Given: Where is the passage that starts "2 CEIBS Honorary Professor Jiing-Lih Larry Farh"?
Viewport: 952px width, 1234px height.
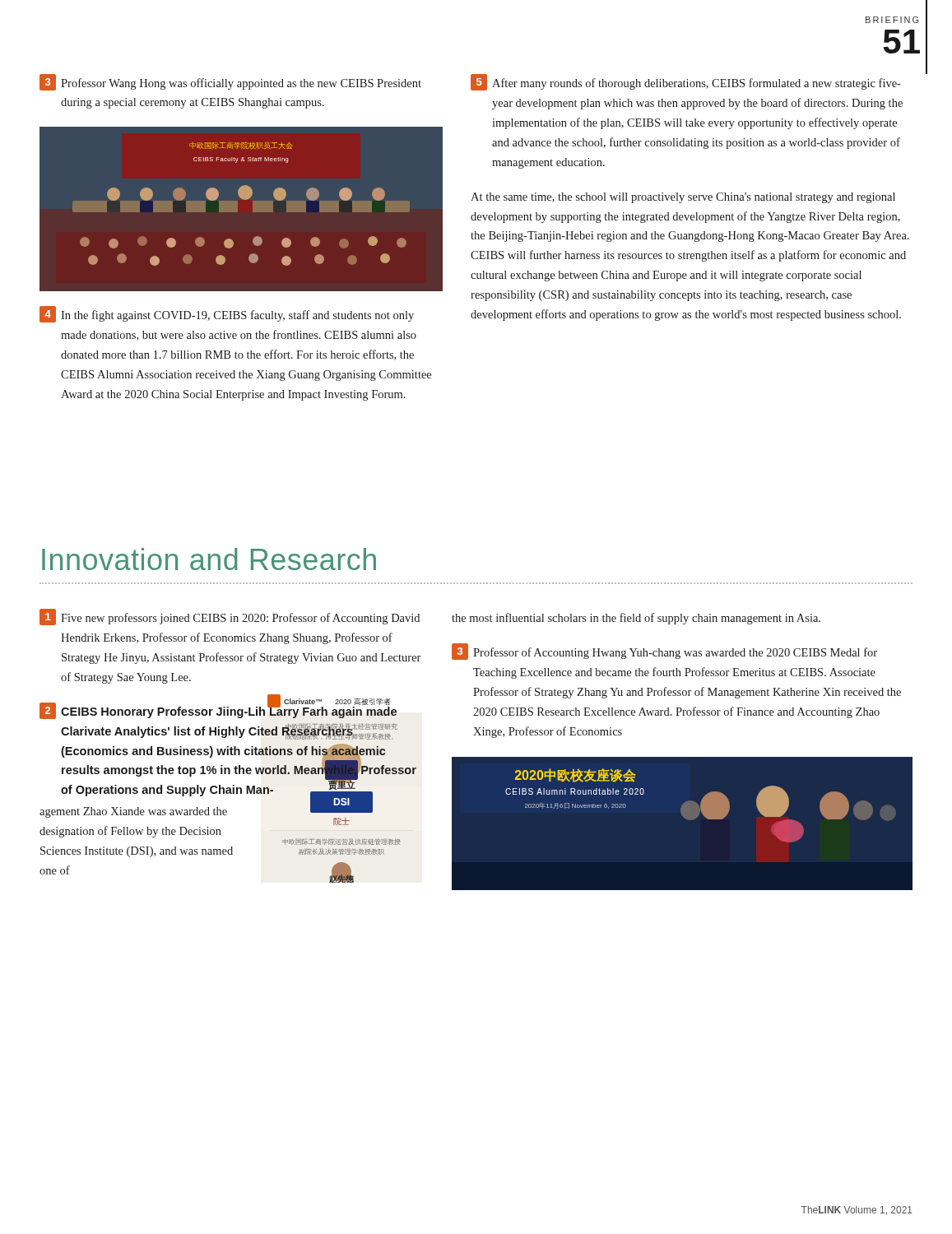Looking at the screenshot, I should 231,792.
